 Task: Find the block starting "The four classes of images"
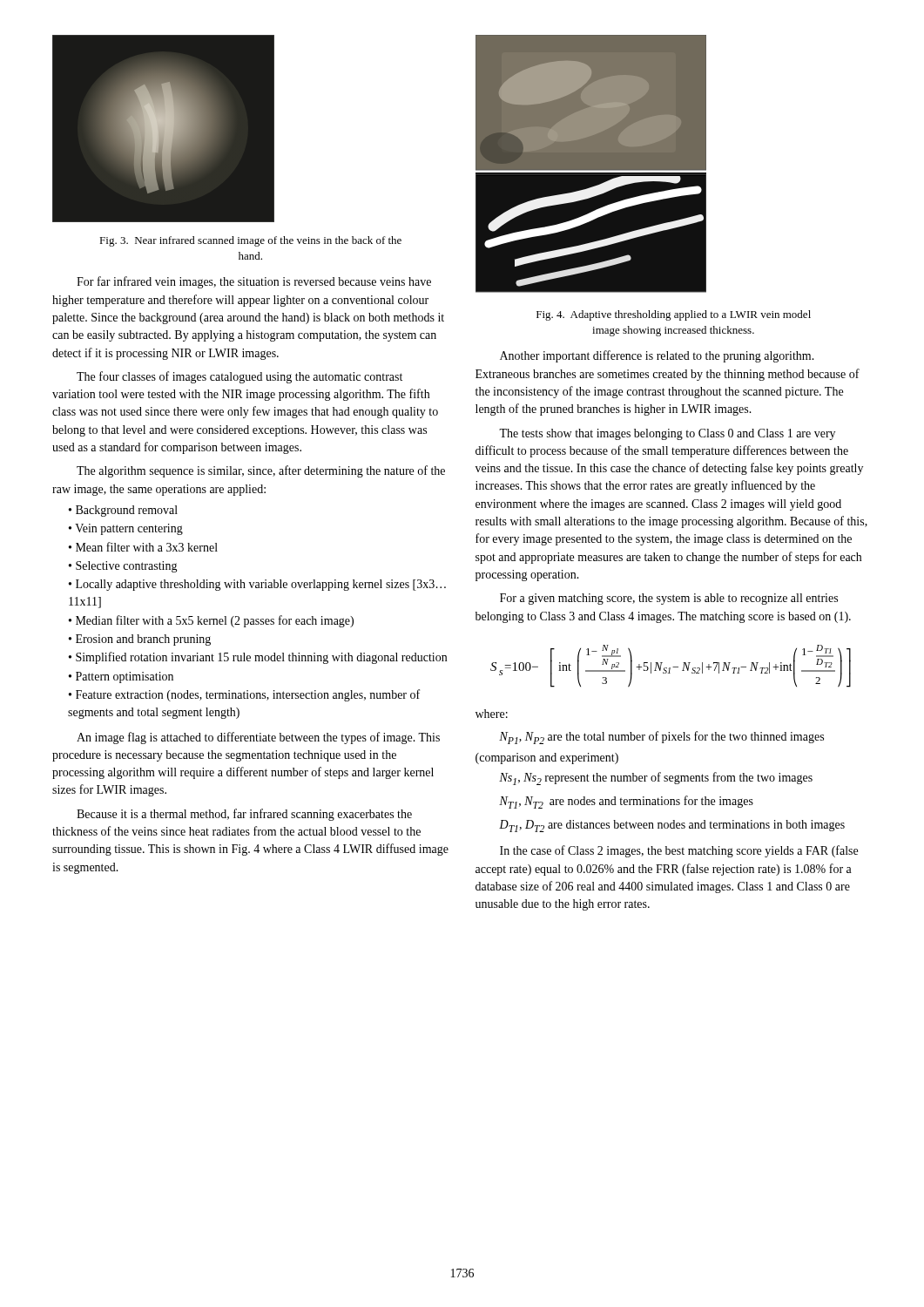click(251, 413)
